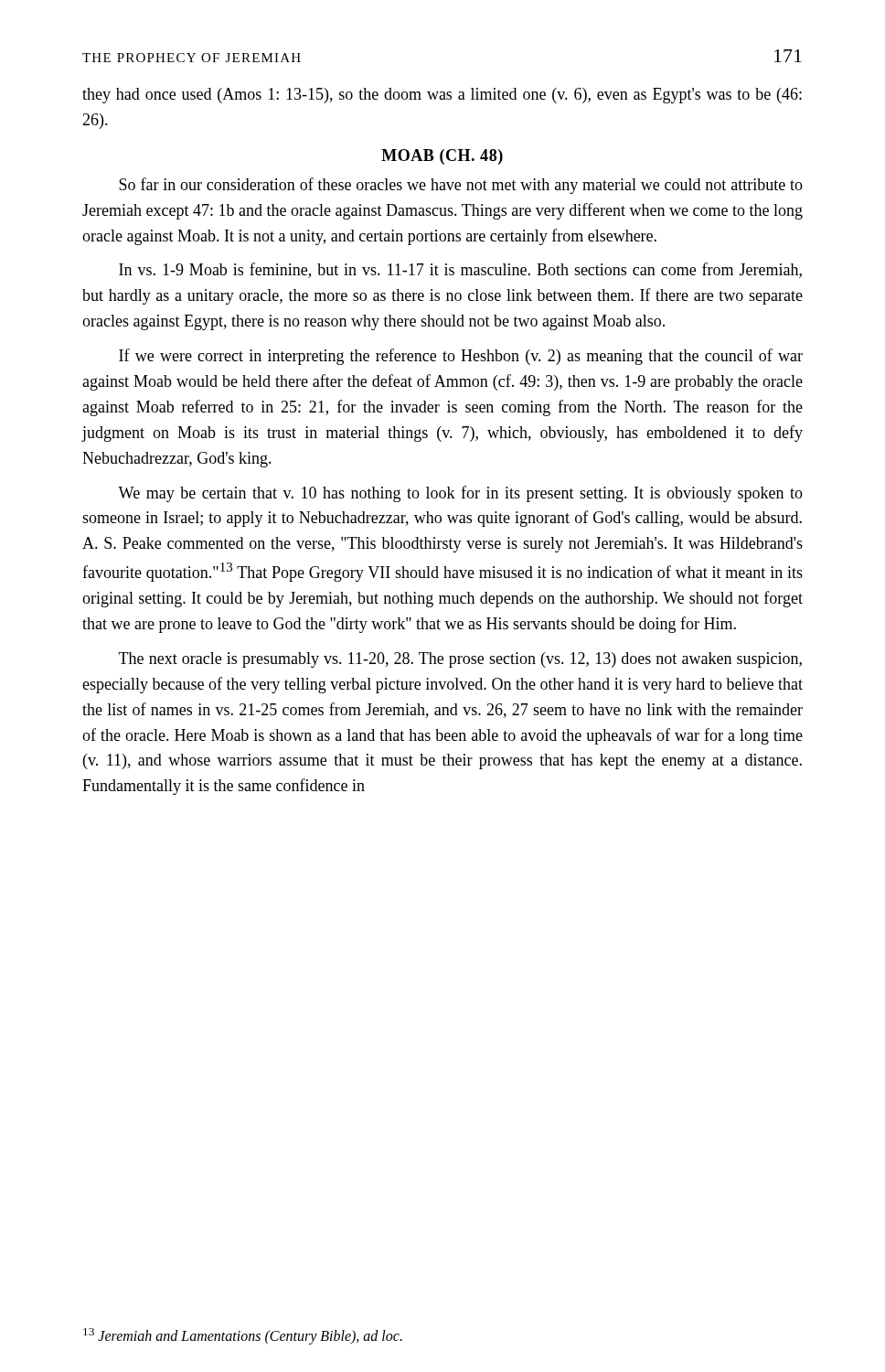Screen dimensions: 1372x885
Task: Find the block on this page that starts "So far in our"
Action: coord(442,211)
